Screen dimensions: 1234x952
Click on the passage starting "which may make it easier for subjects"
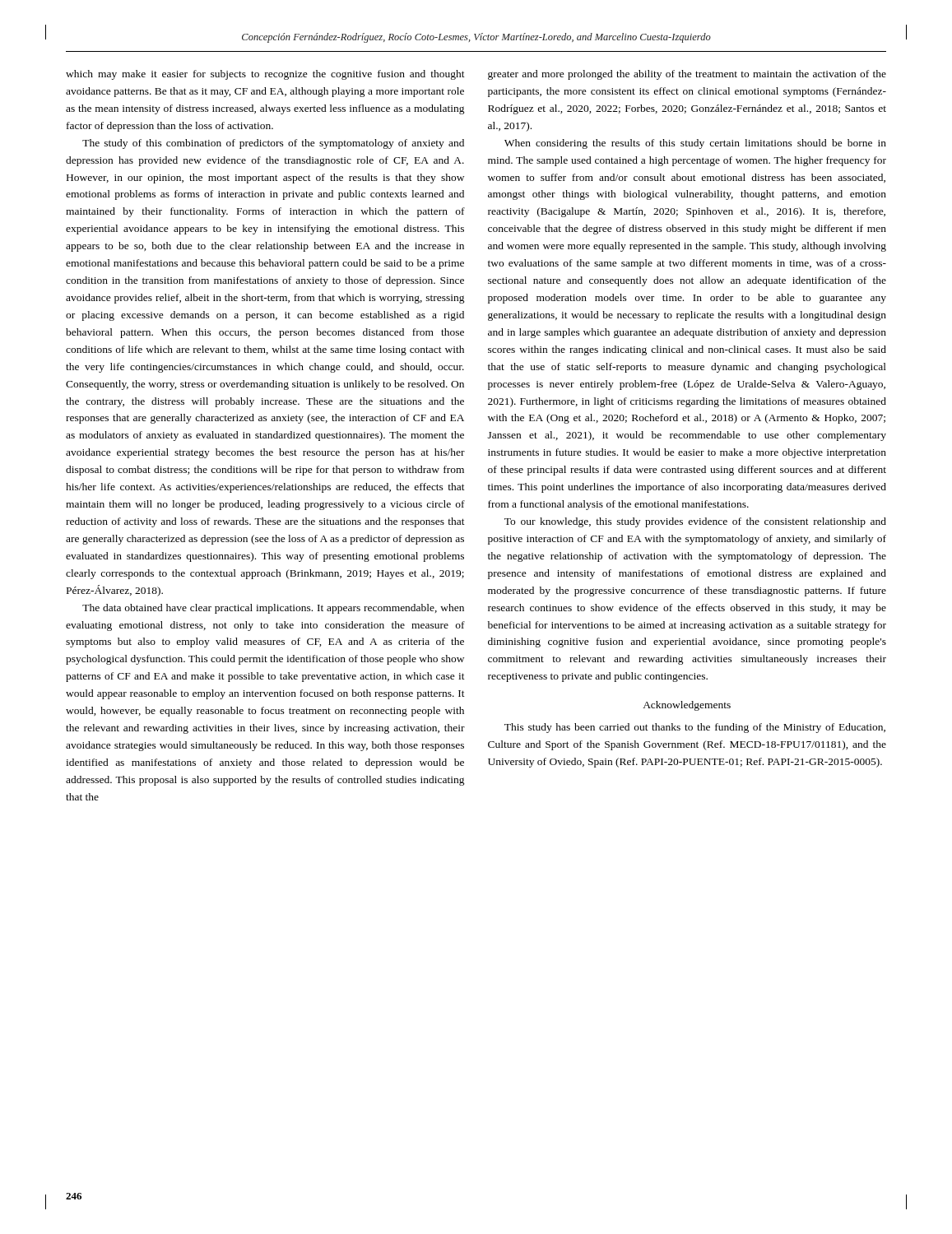click(x=265, y=436)
